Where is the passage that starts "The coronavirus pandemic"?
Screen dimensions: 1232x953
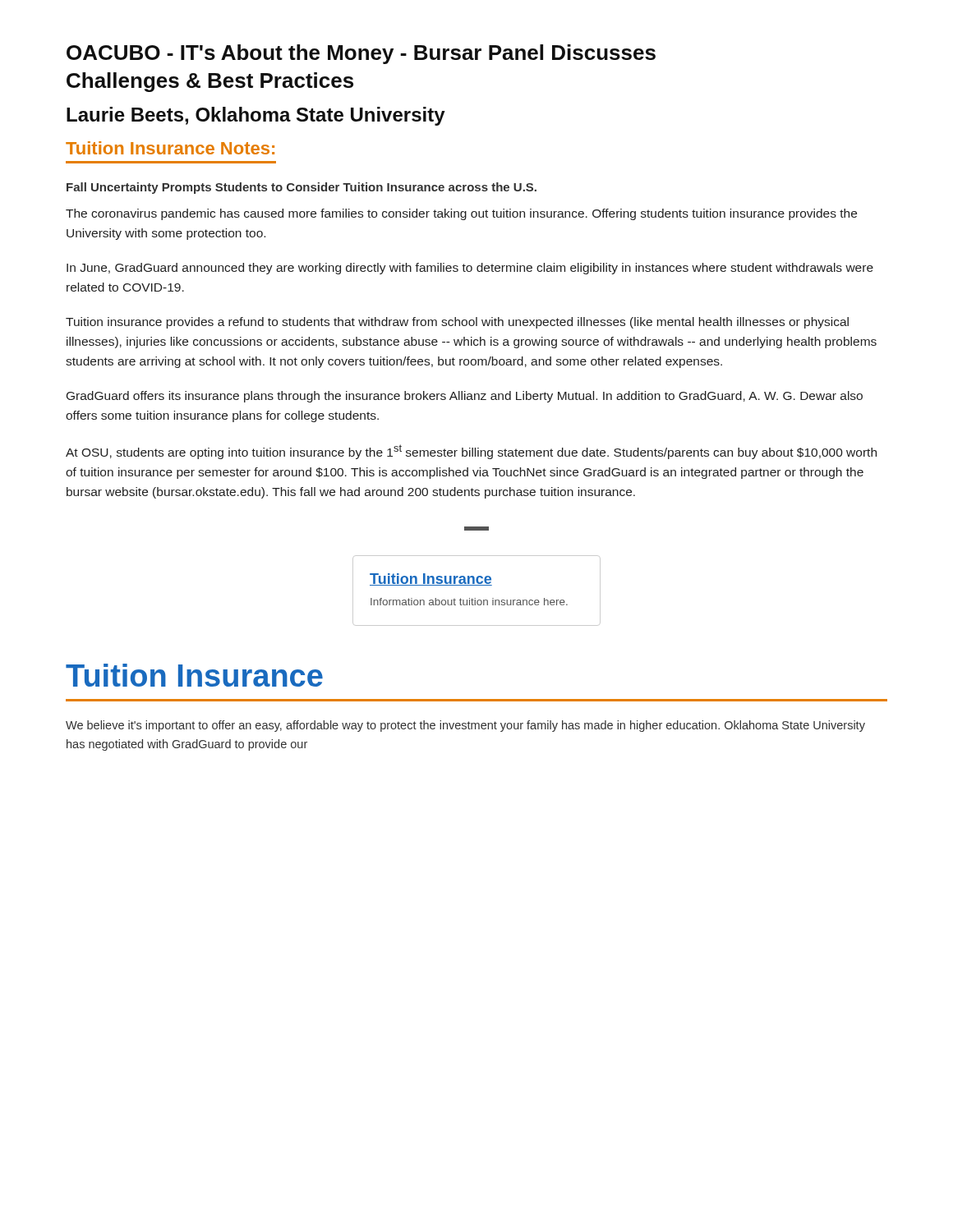[x=476, y=223]
